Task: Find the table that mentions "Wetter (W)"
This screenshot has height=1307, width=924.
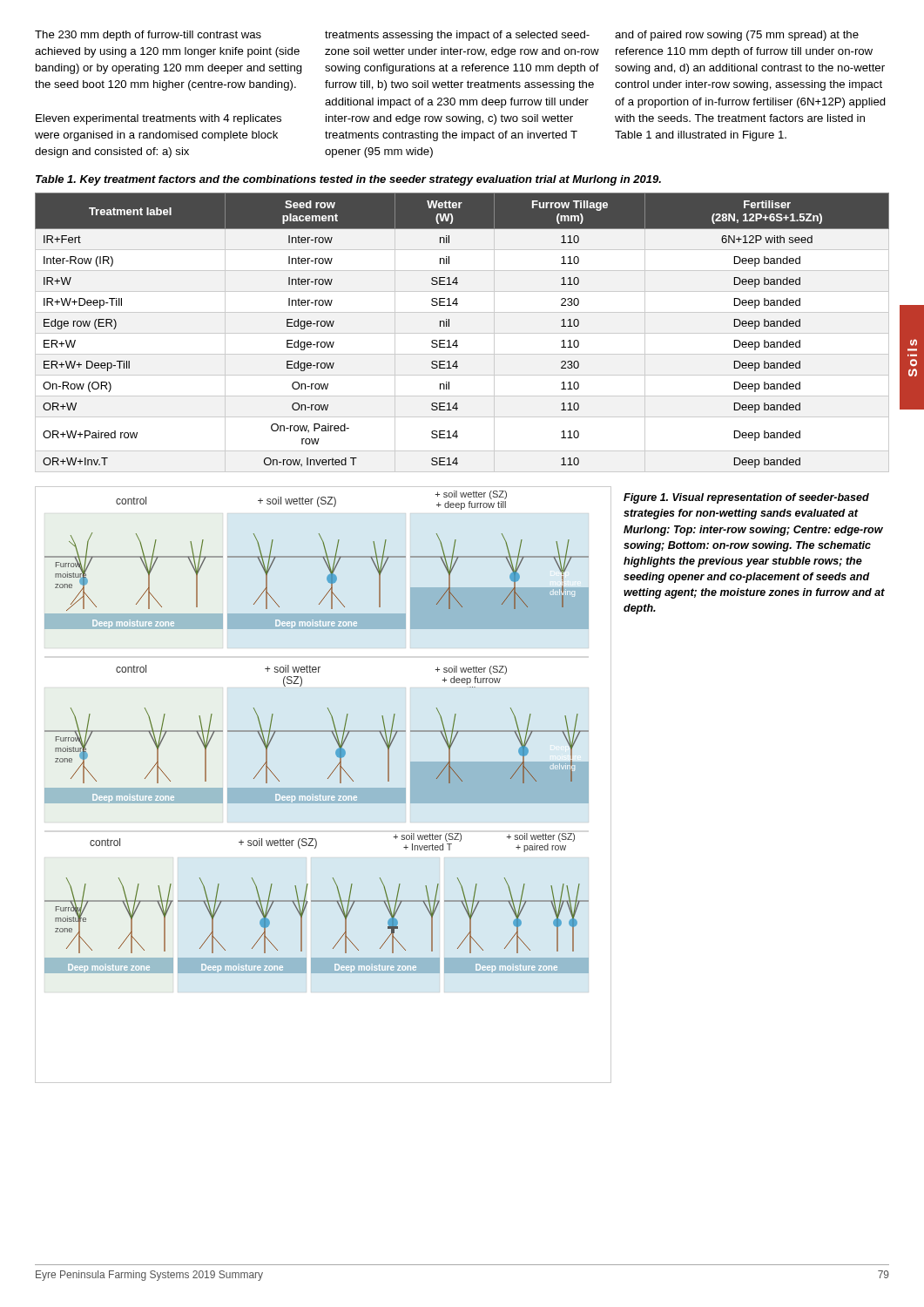Action: tap(462, 333)
